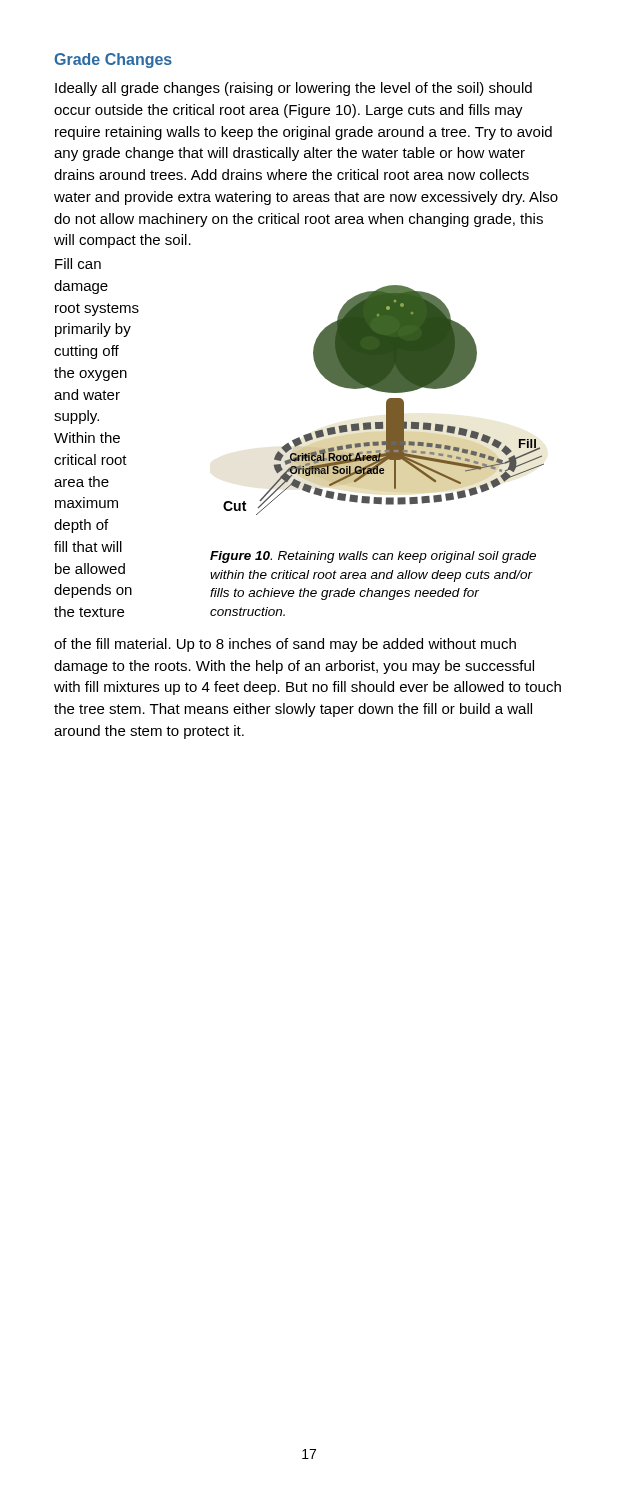The width and height of the screenshot is (618, 1500).
Task: Navigate to the text block starting "of the fill material. Up"
Action: click(308, 687)
